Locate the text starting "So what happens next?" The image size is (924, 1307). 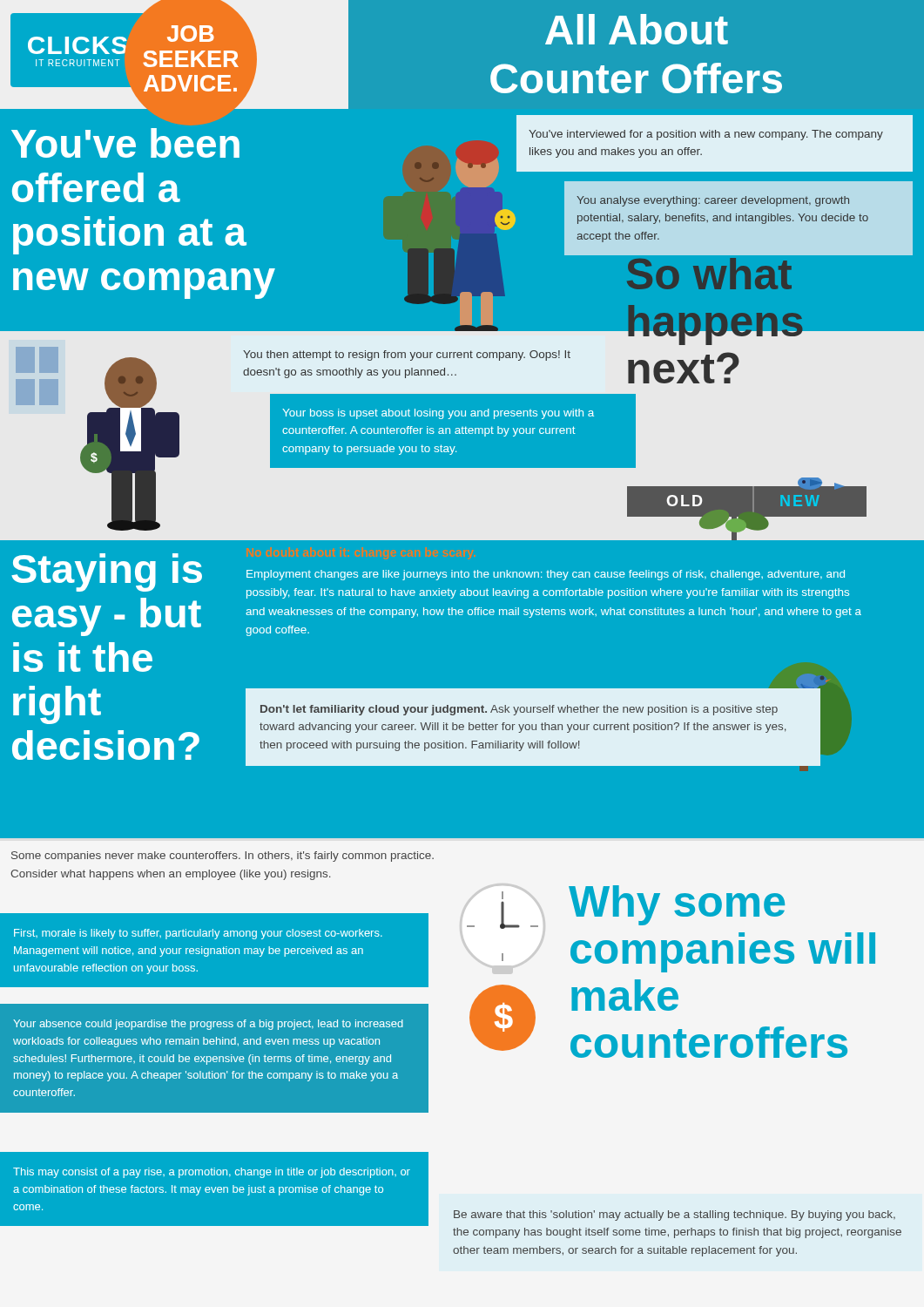(x=715, y=322)
